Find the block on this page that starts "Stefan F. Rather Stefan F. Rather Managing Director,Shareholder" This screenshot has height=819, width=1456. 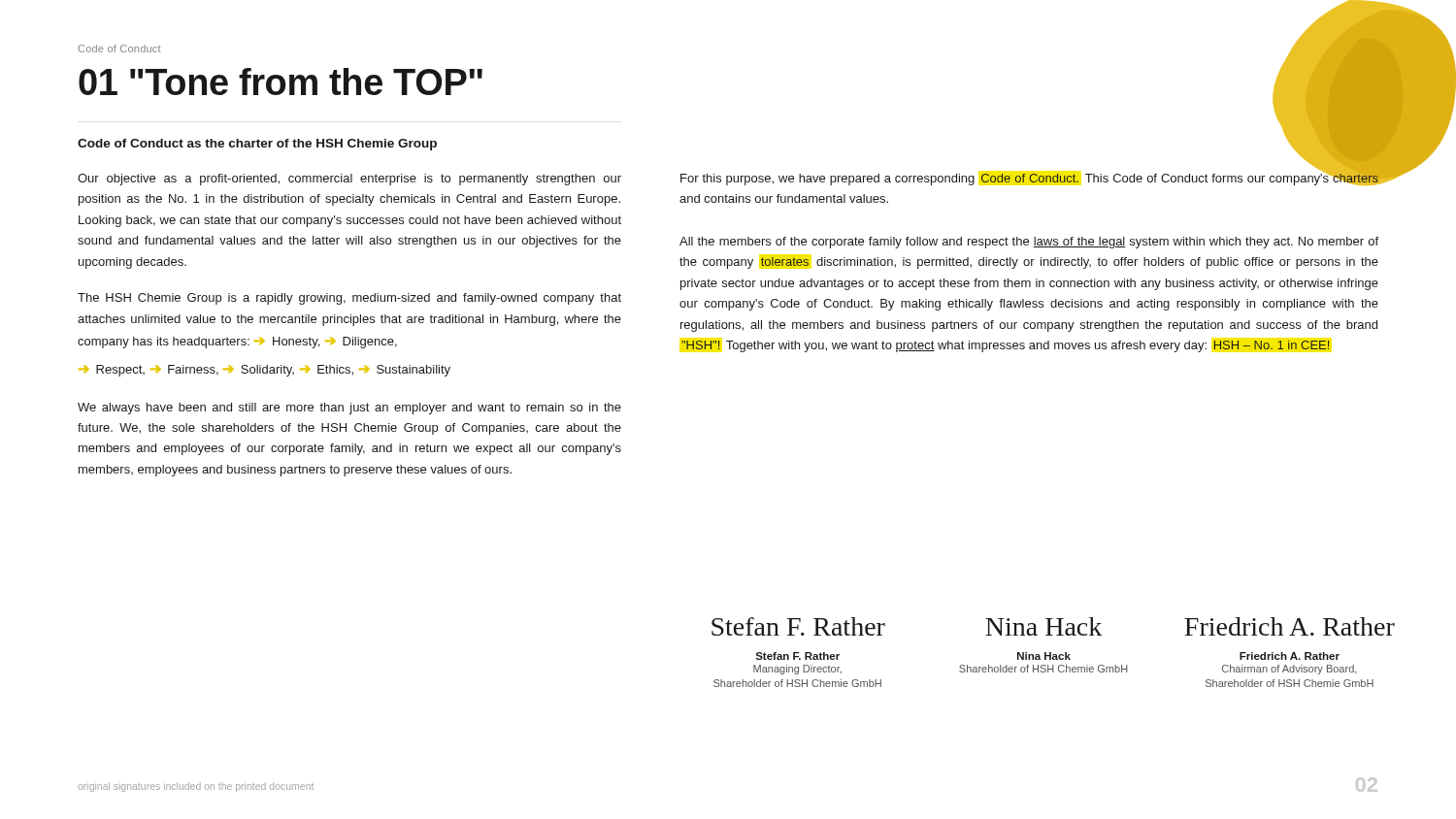(798, 651)
